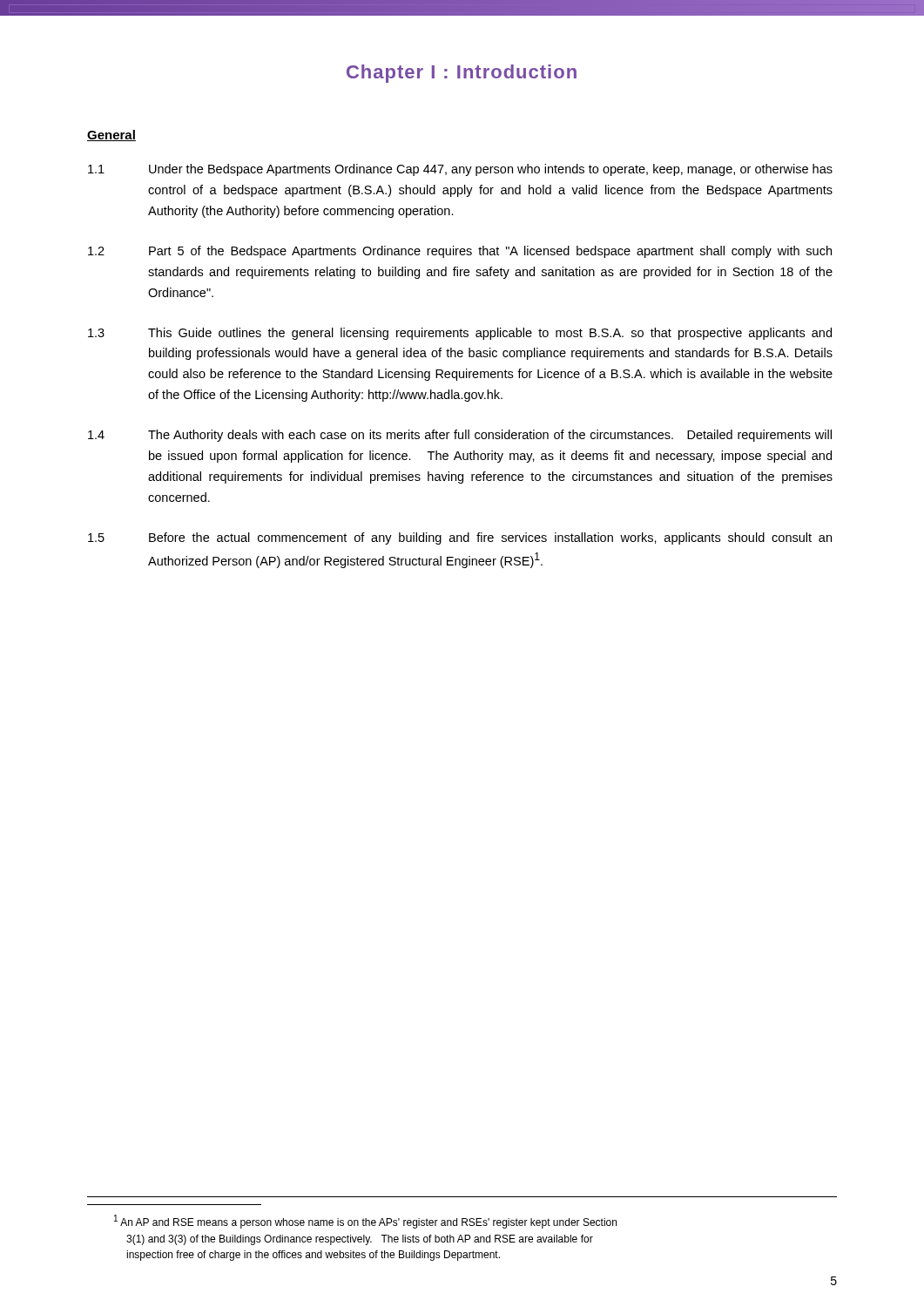The height and width of the screenshot is (1307, 924).
Task: Find the block starting "Chapter I : Introduction"
Action: tap(462, 72)
